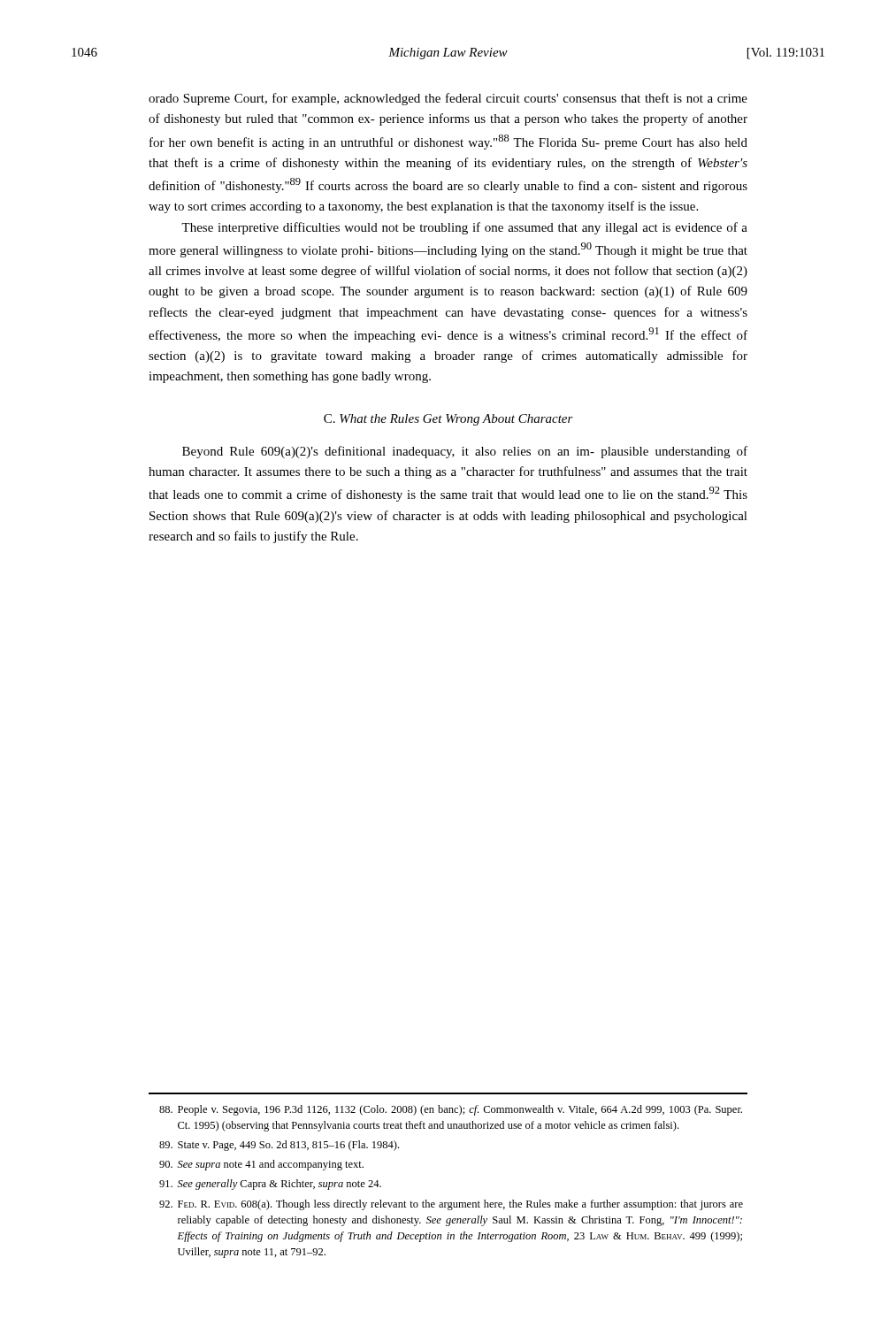Where is the passage that starts "orado Supreme Court, for example, acknowledged the federal"?
The image size is (896, 1327).
coord(448,153)
